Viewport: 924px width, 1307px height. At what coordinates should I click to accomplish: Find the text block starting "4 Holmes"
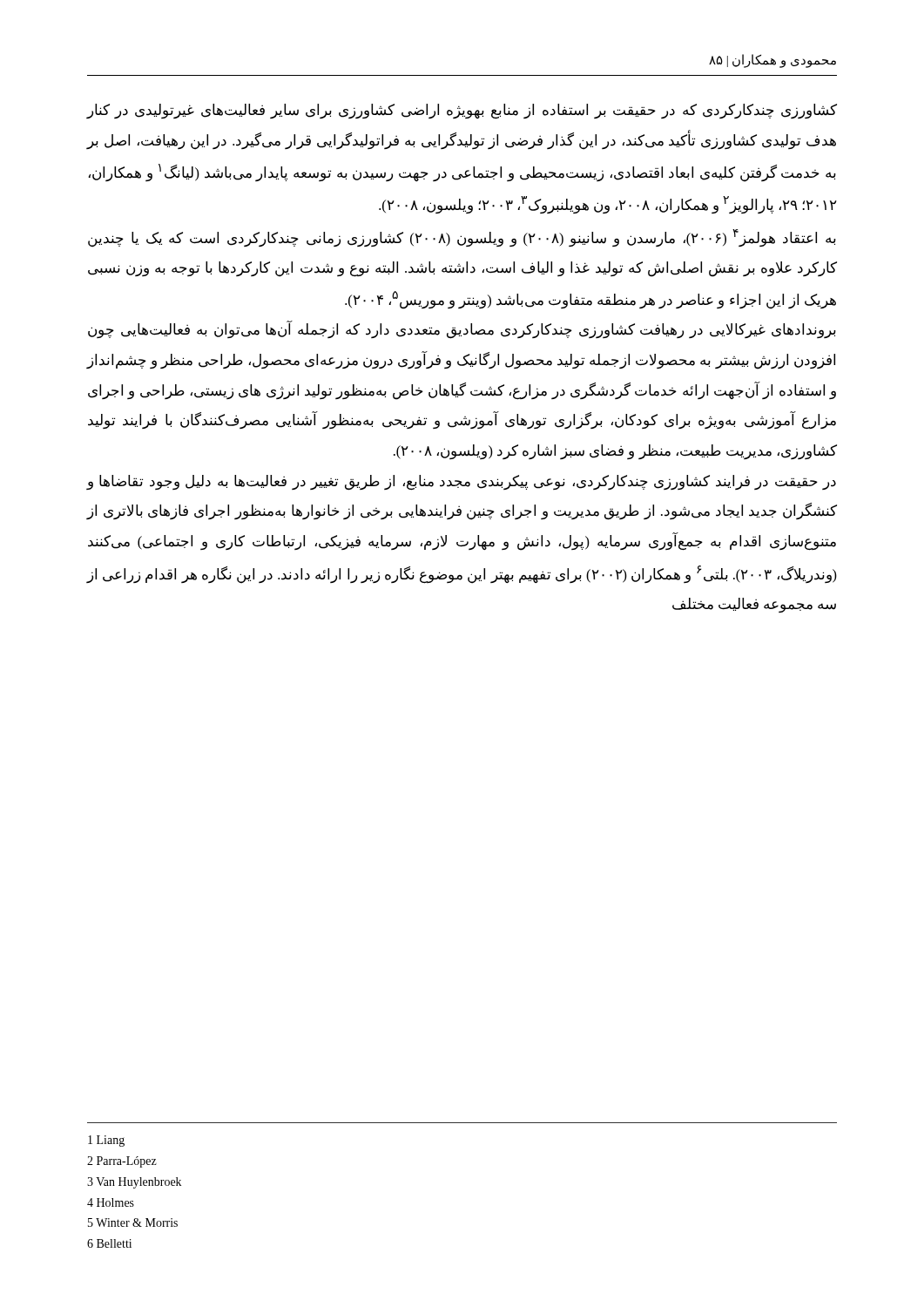click(111, 1203)
